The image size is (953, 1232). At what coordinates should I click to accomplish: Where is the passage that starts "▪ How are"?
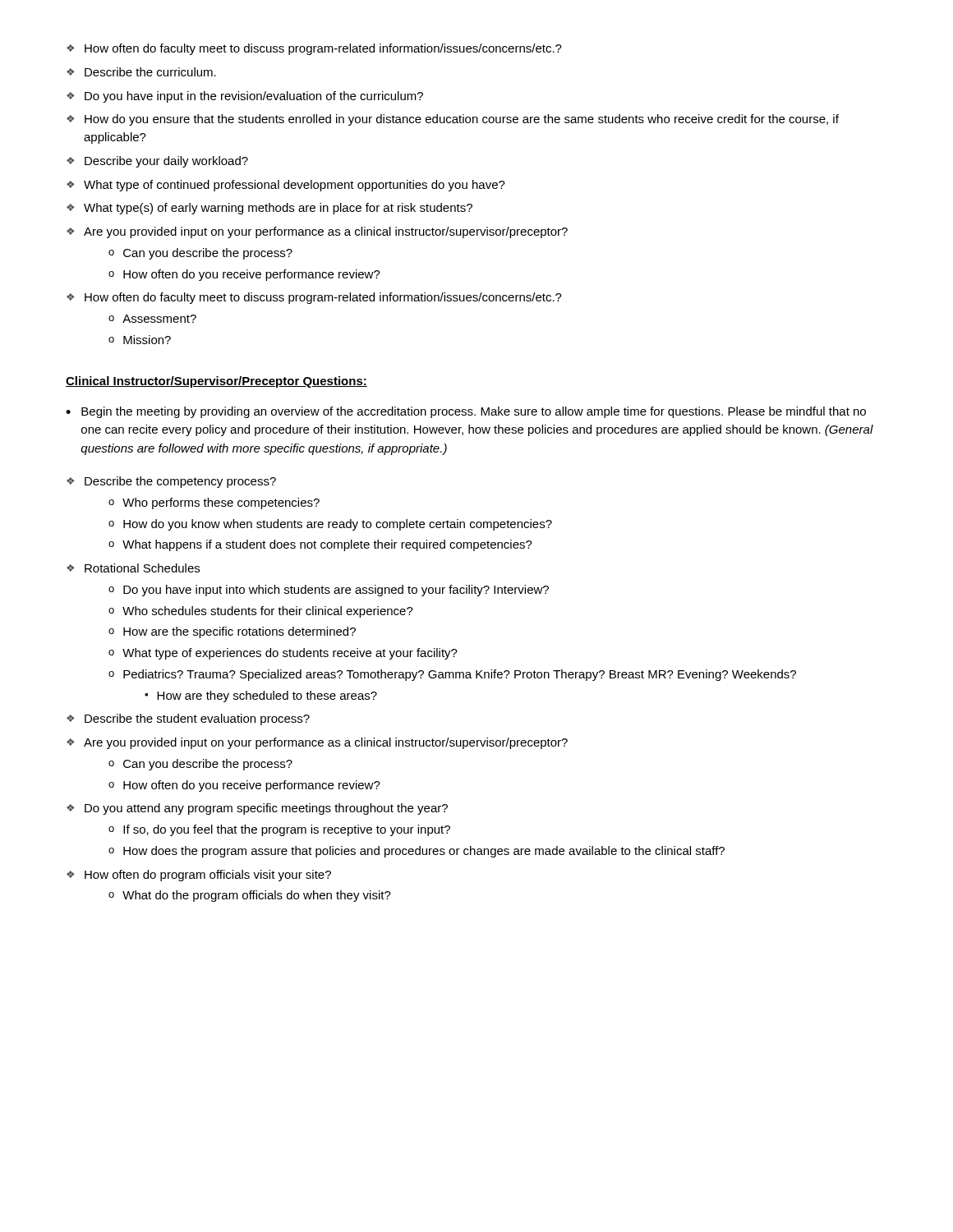pos(261,696)
